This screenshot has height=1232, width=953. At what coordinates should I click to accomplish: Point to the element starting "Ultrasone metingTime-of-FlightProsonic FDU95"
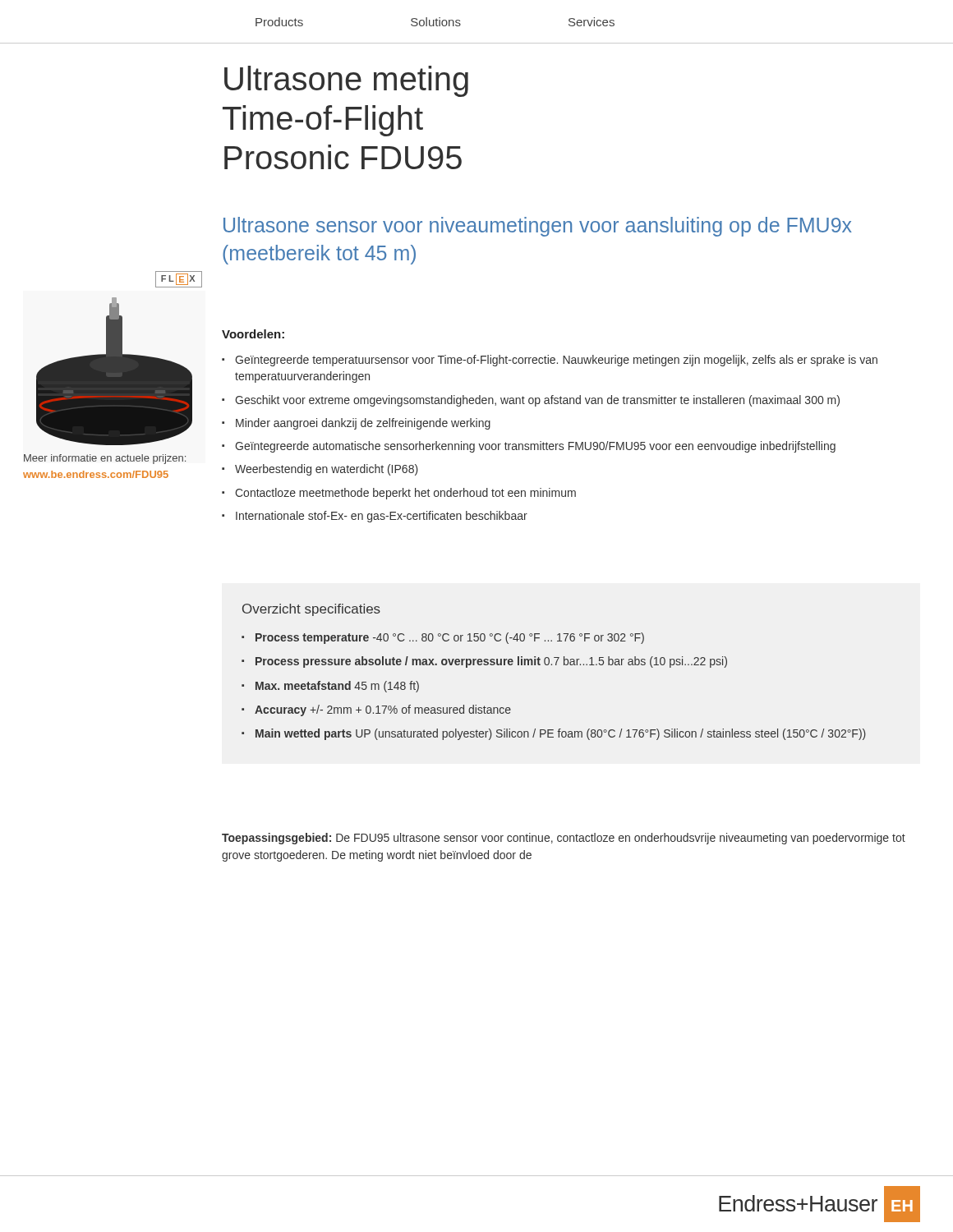pos(346,81)
